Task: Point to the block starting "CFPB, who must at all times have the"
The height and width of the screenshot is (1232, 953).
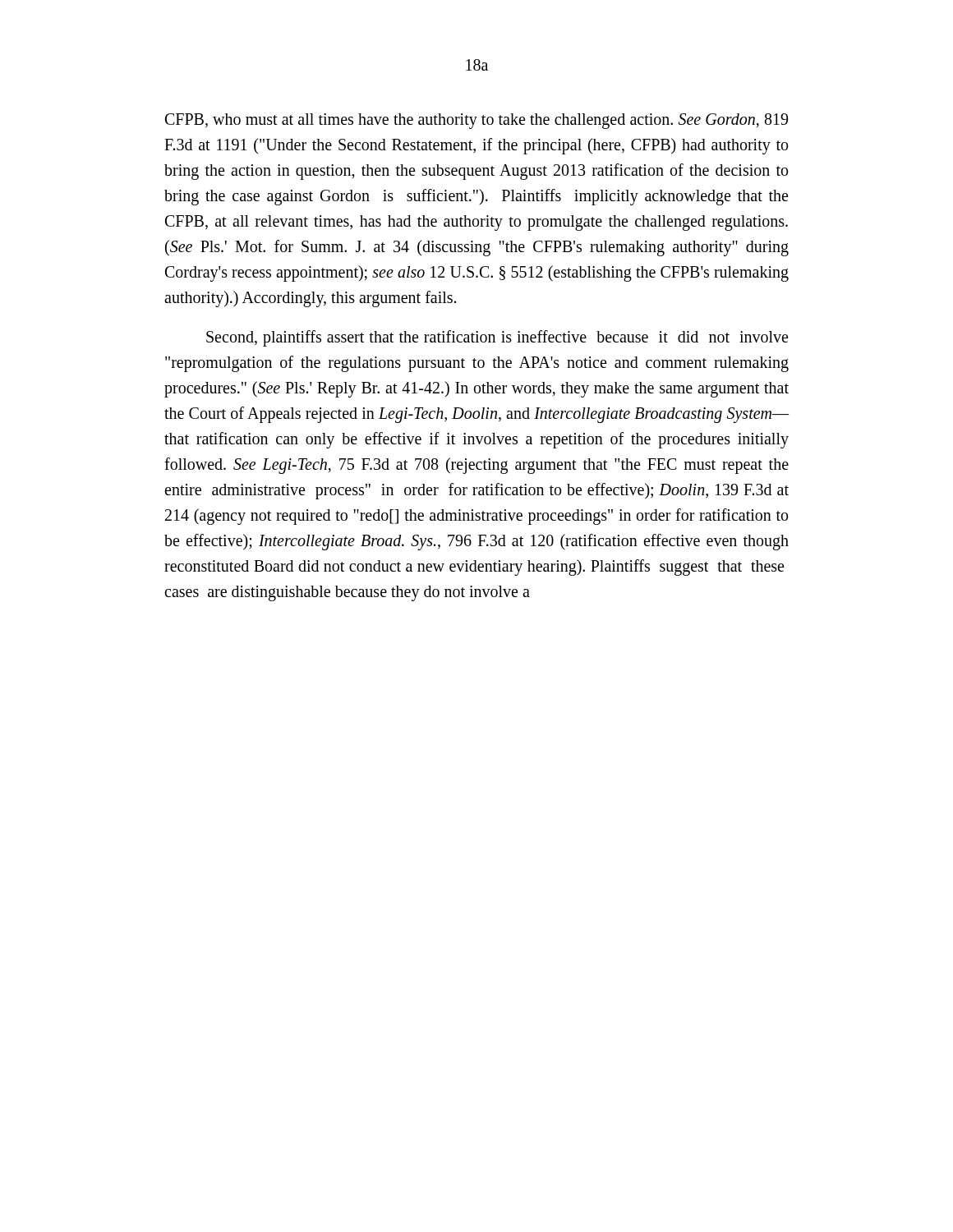Action: (476, 209)
